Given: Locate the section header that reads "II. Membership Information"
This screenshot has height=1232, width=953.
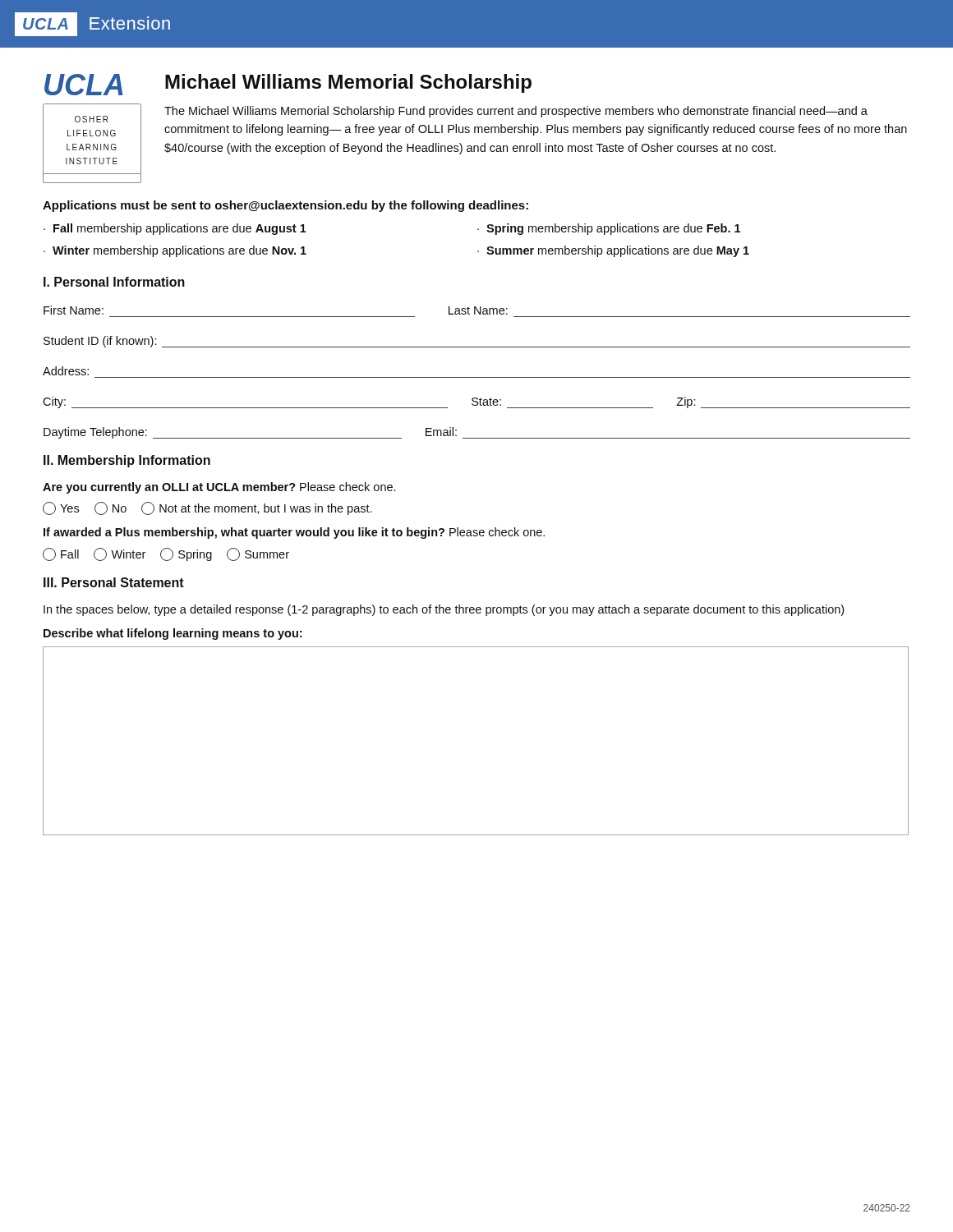Looking at the screenshot, I should 127,461.
